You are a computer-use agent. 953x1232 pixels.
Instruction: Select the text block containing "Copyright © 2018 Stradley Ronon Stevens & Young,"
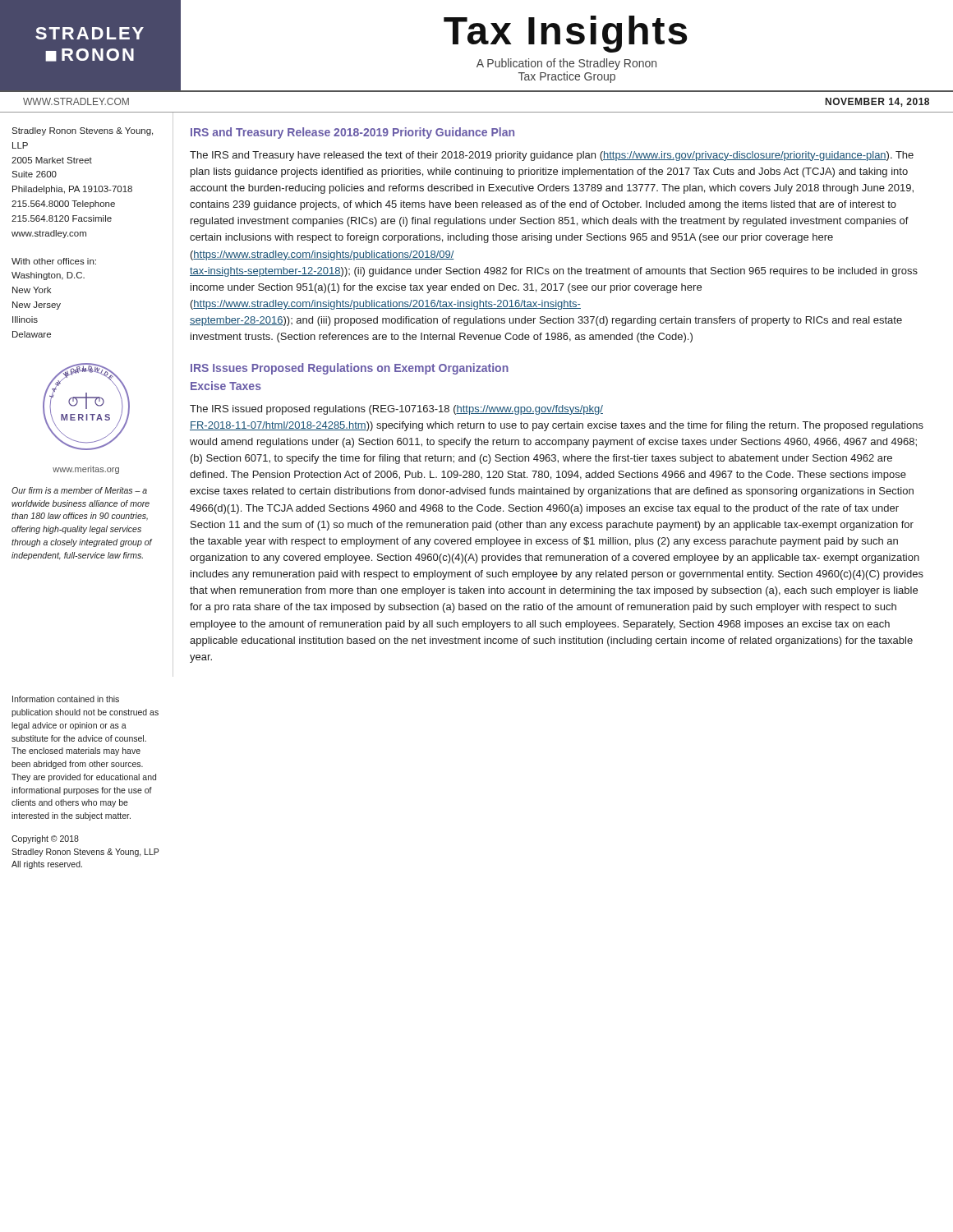click(x=85, y=851)
